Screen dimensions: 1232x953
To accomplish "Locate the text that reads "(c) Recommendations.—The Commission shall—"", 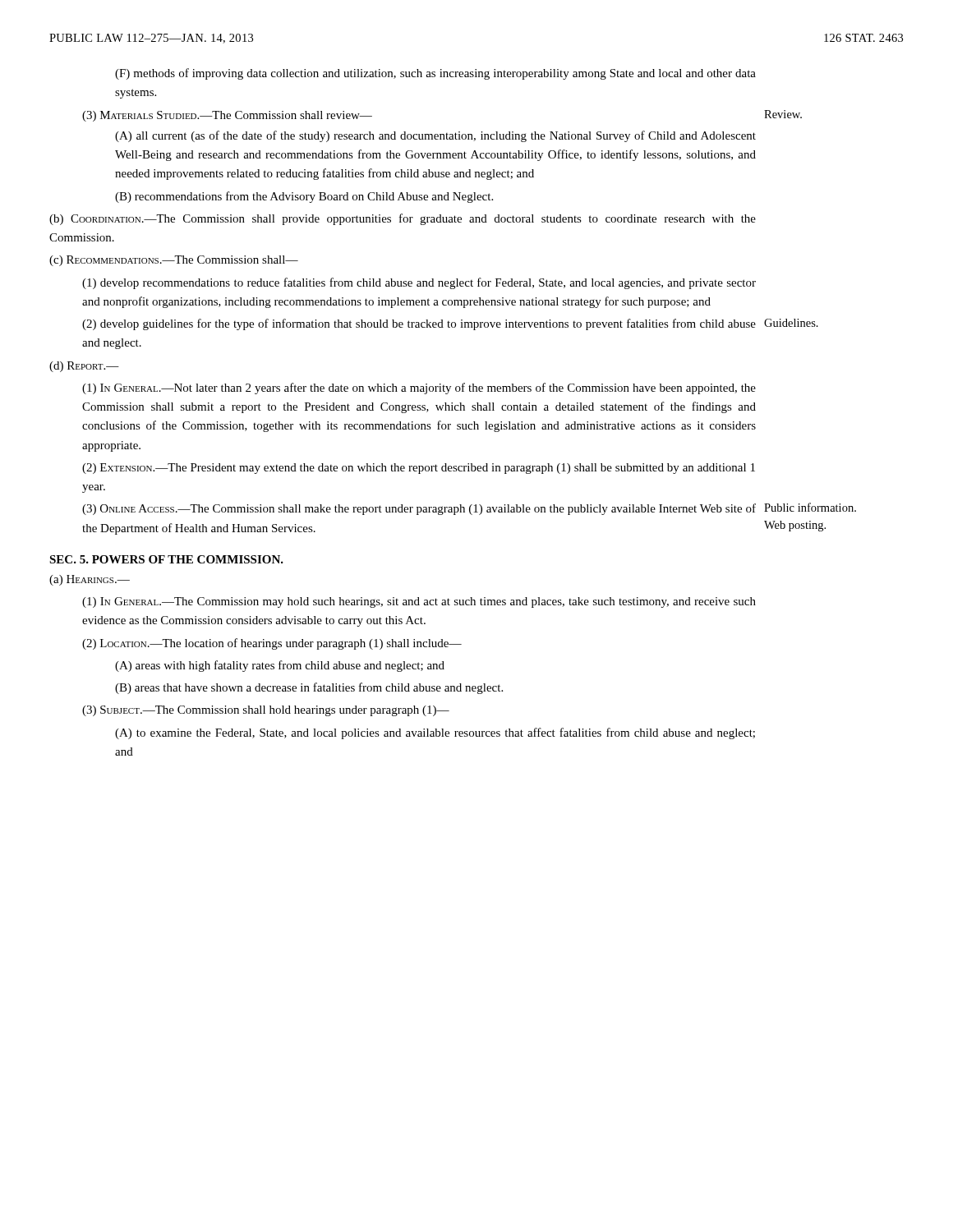I will coord(174,260).
